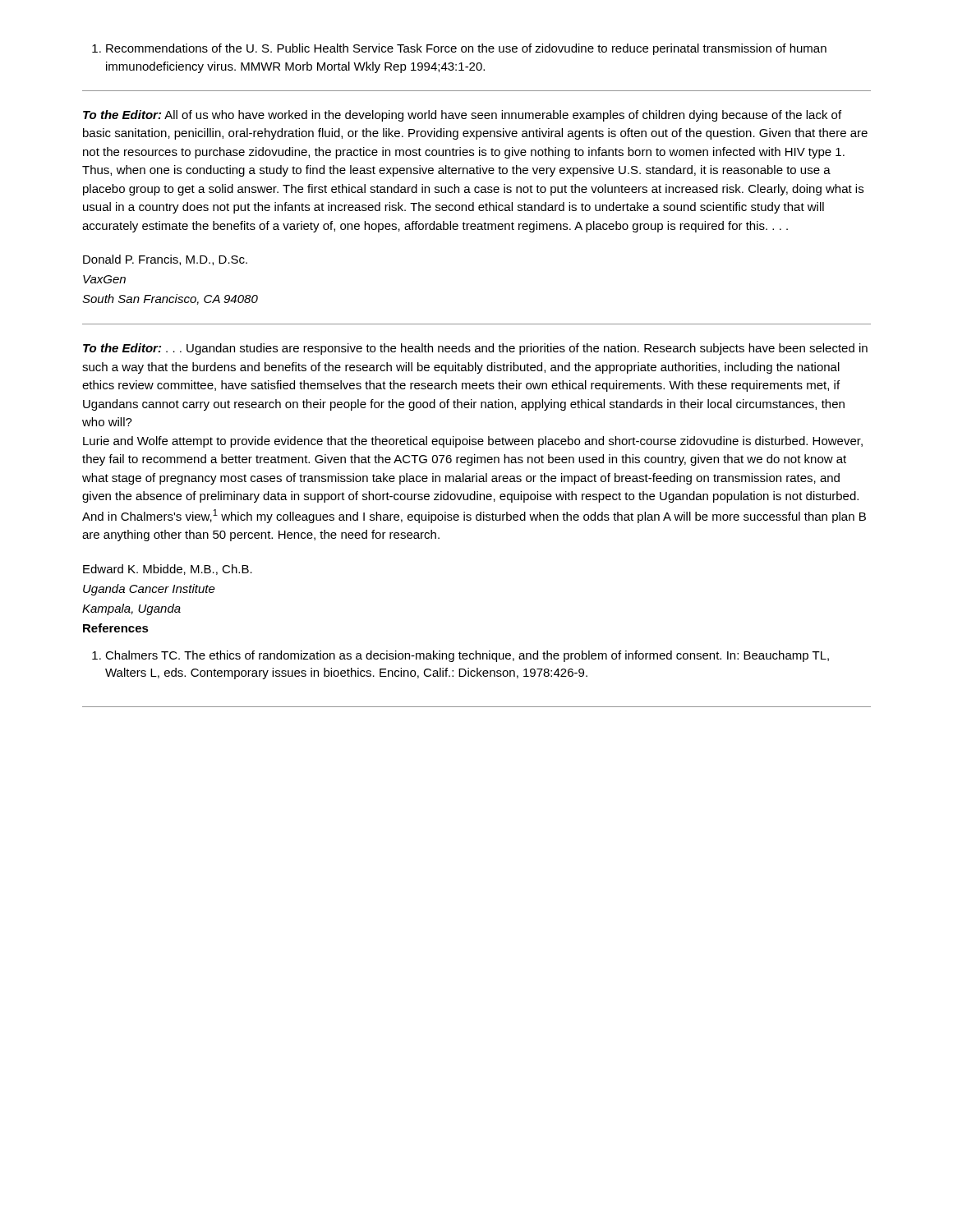Find the block on this page that starts "Chalmers TC. The ethics"
Viewport: 953px width, 1232px height.
pyautogui.click(x=476, y=664)
